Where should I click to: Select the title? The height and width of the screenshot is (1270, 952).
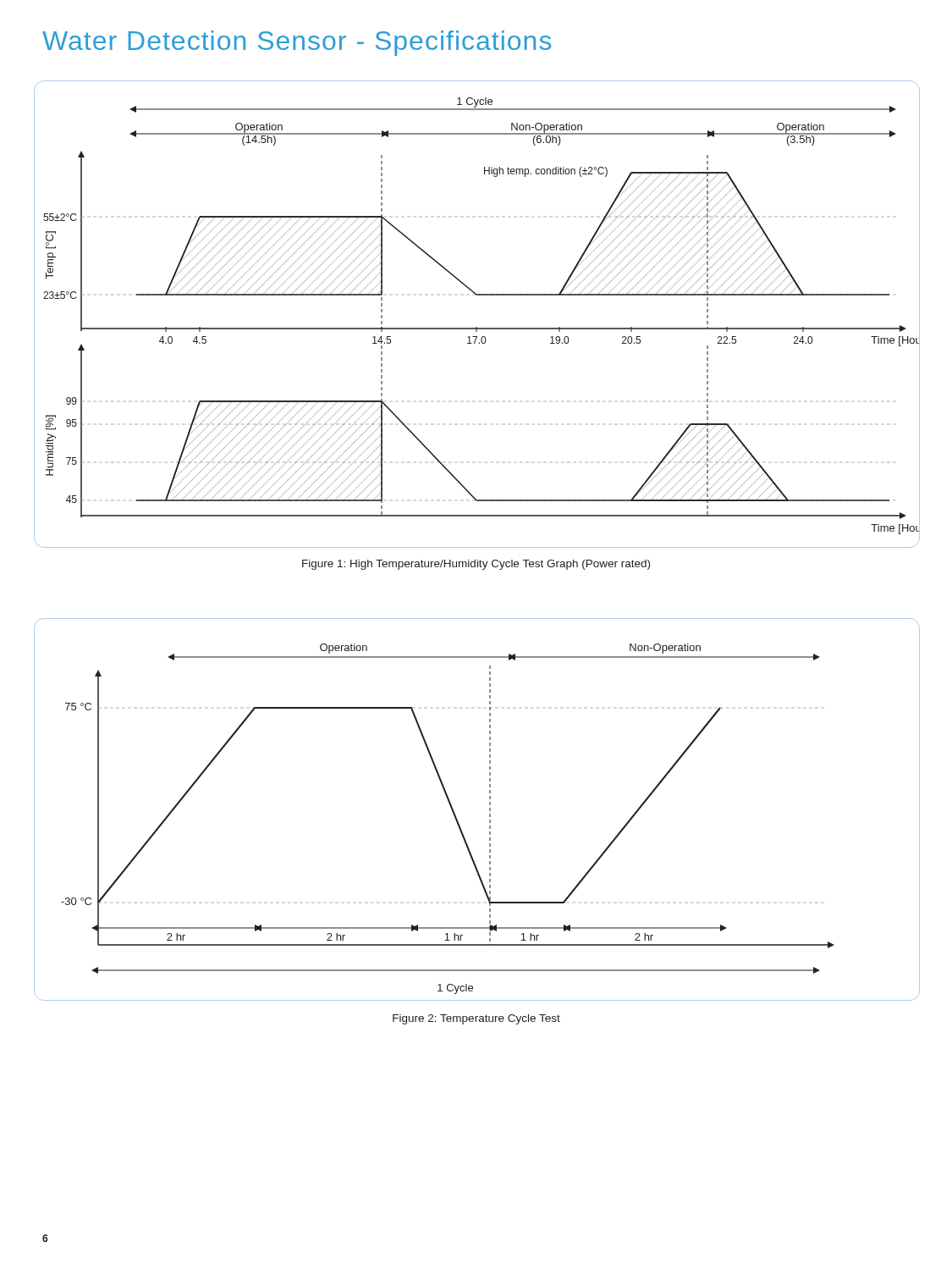point(298,41)
